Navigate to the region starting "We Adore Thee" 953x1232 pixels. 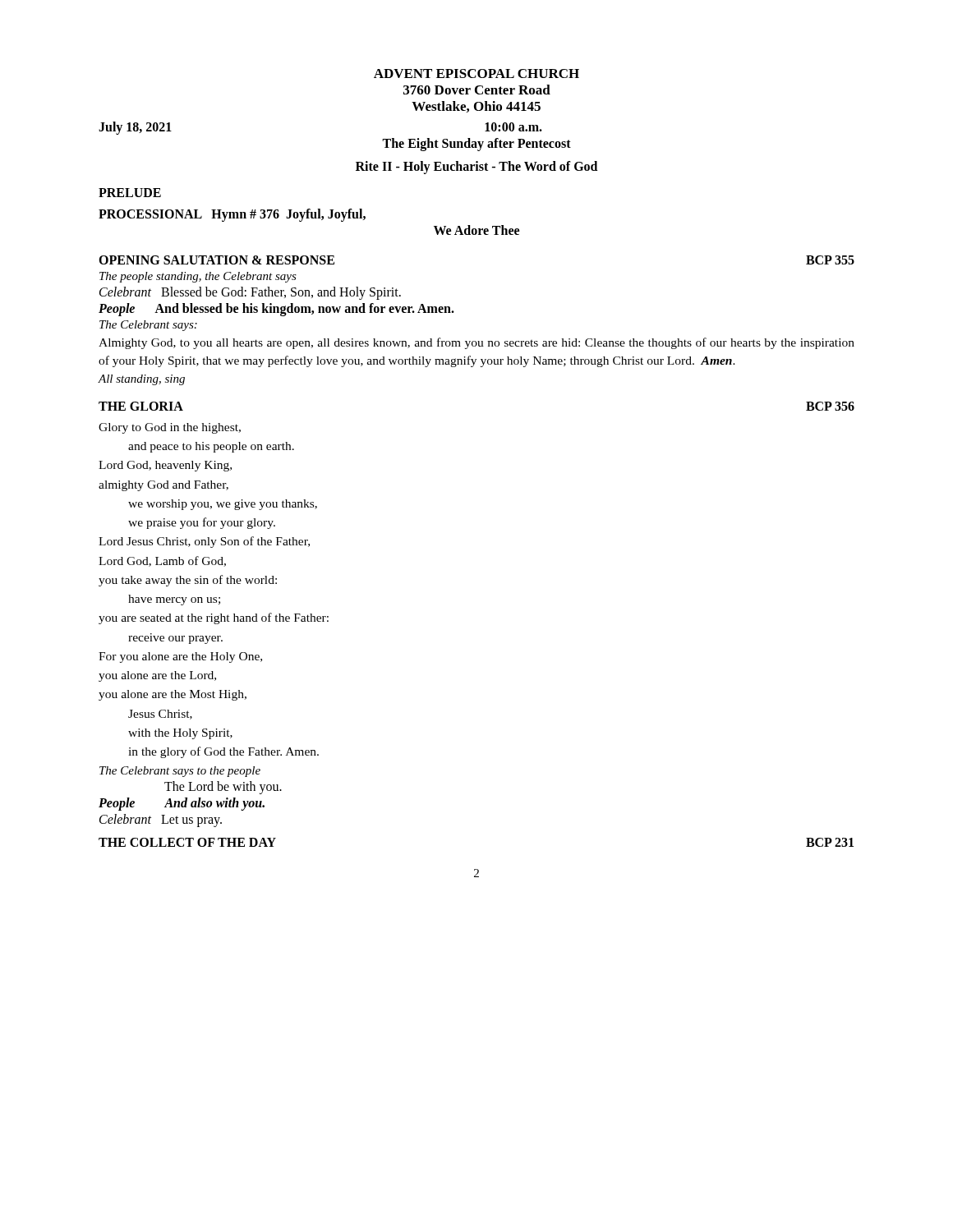click(476, 230)
